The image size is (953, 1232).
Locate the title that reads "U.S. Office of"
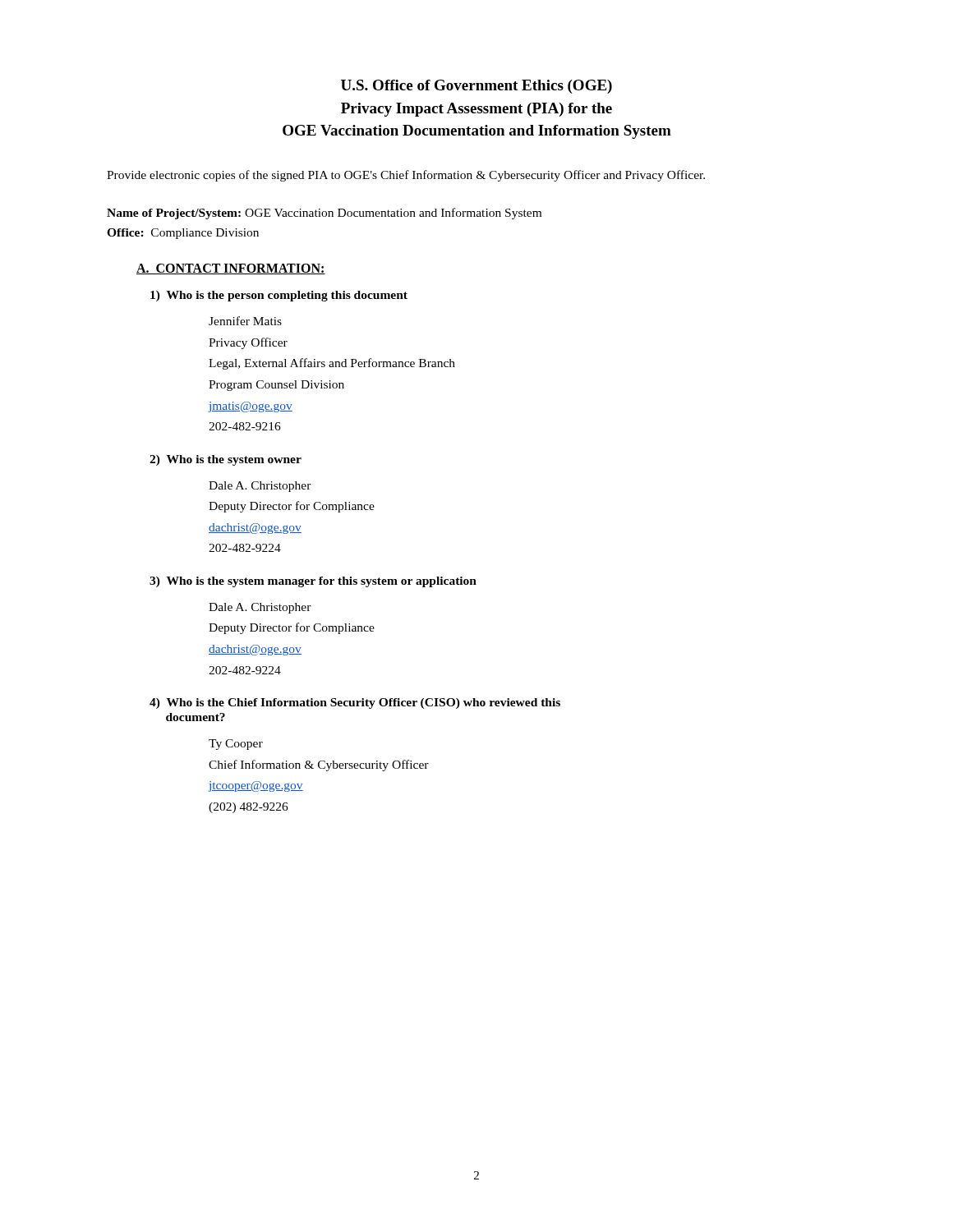pos(476,108)
